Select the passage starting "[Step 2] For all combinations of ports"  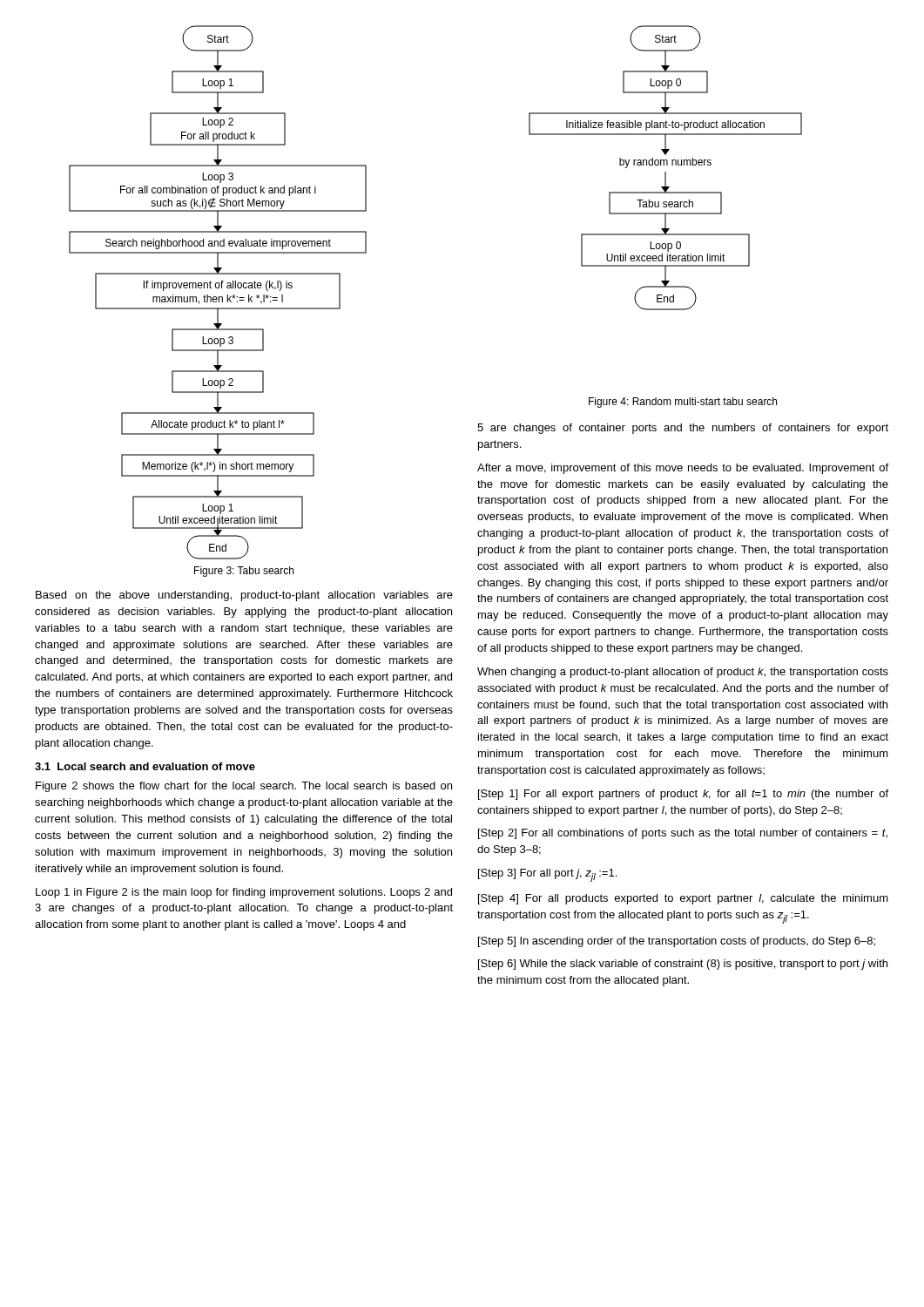pyautogui.click(x=683, y=841)
